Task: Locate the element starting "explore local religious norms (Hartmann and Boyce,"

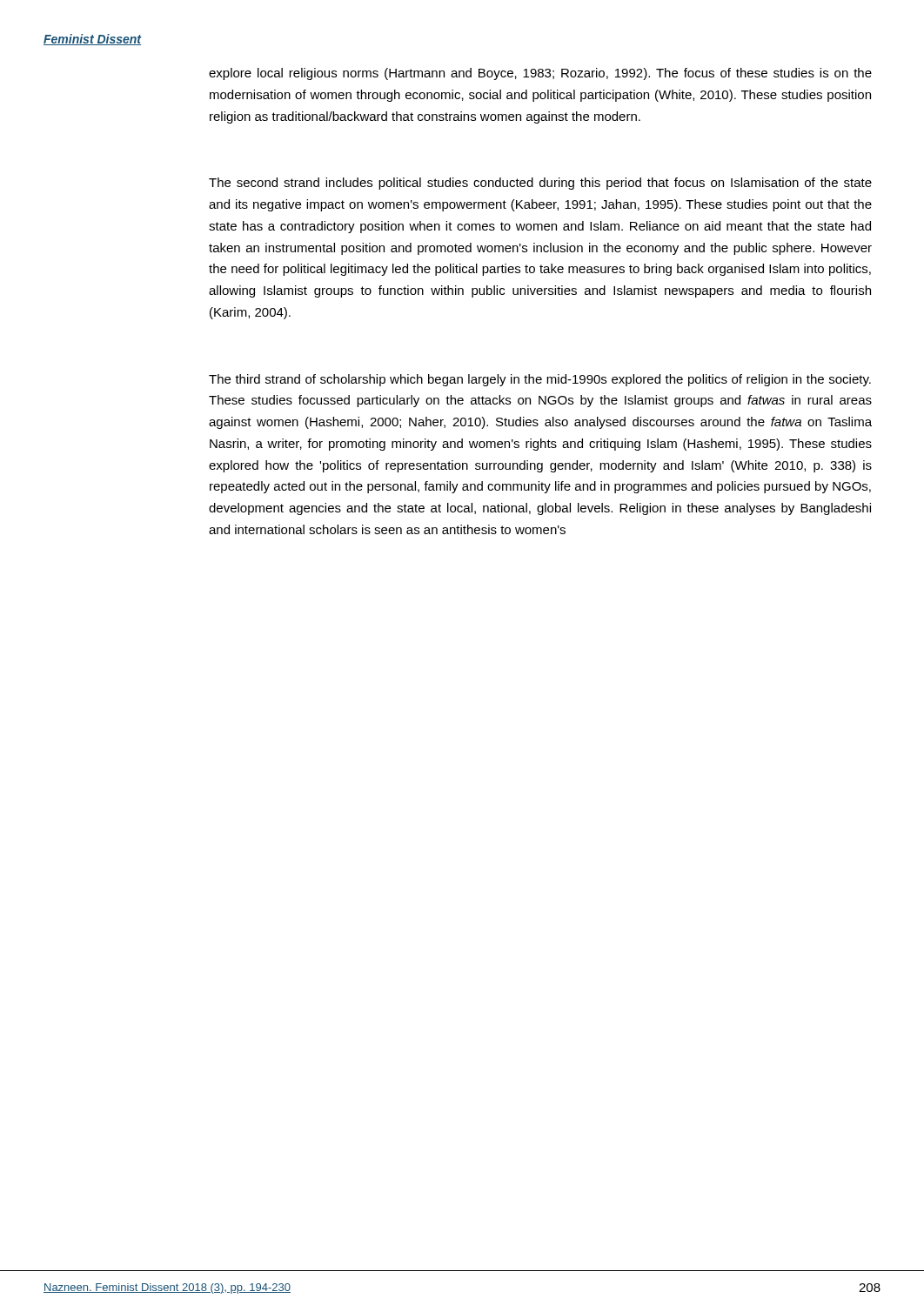Action: coord(540,94)
